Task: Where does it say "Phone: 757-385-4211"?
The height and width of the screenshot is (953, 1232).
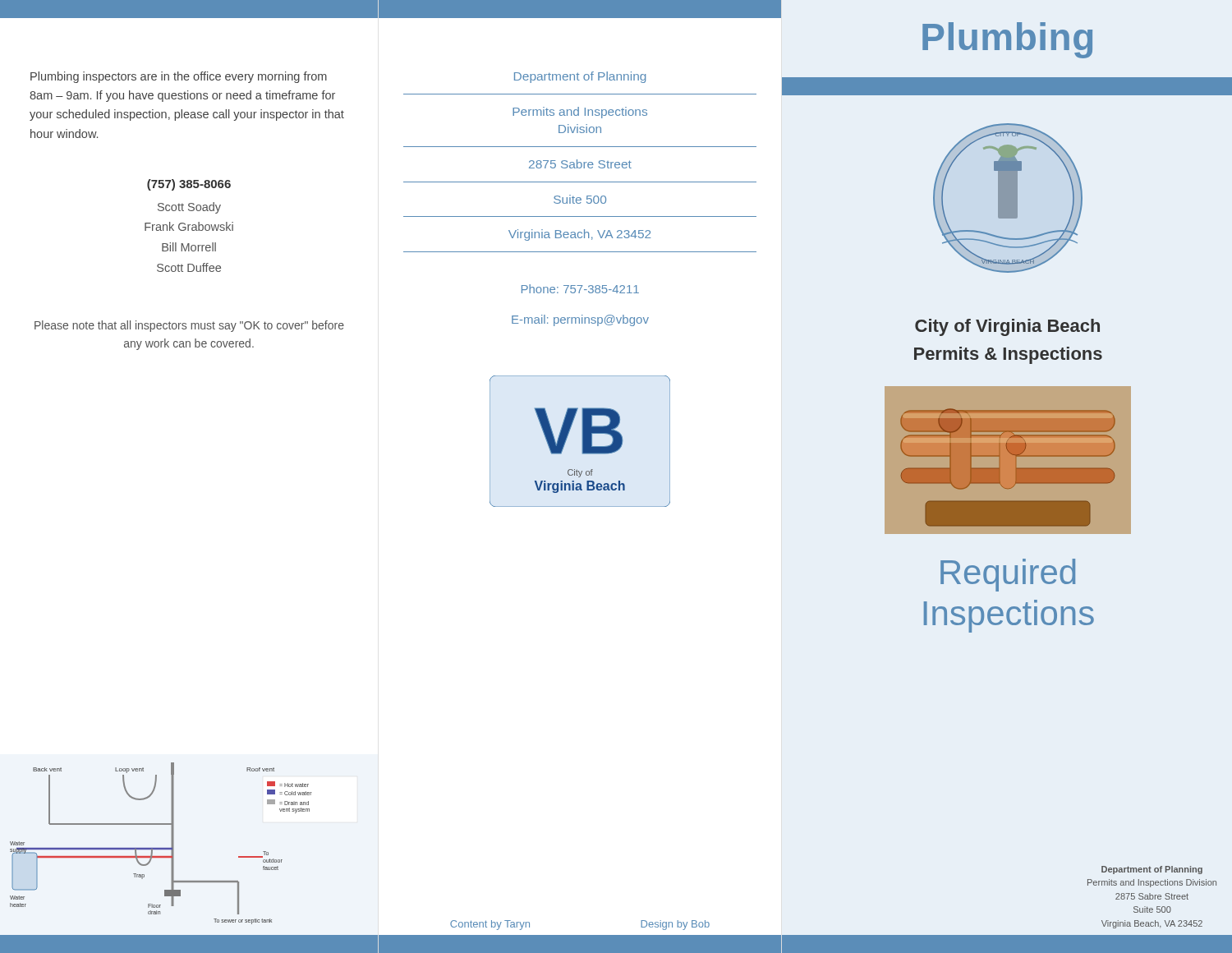Action: (580, 289)
